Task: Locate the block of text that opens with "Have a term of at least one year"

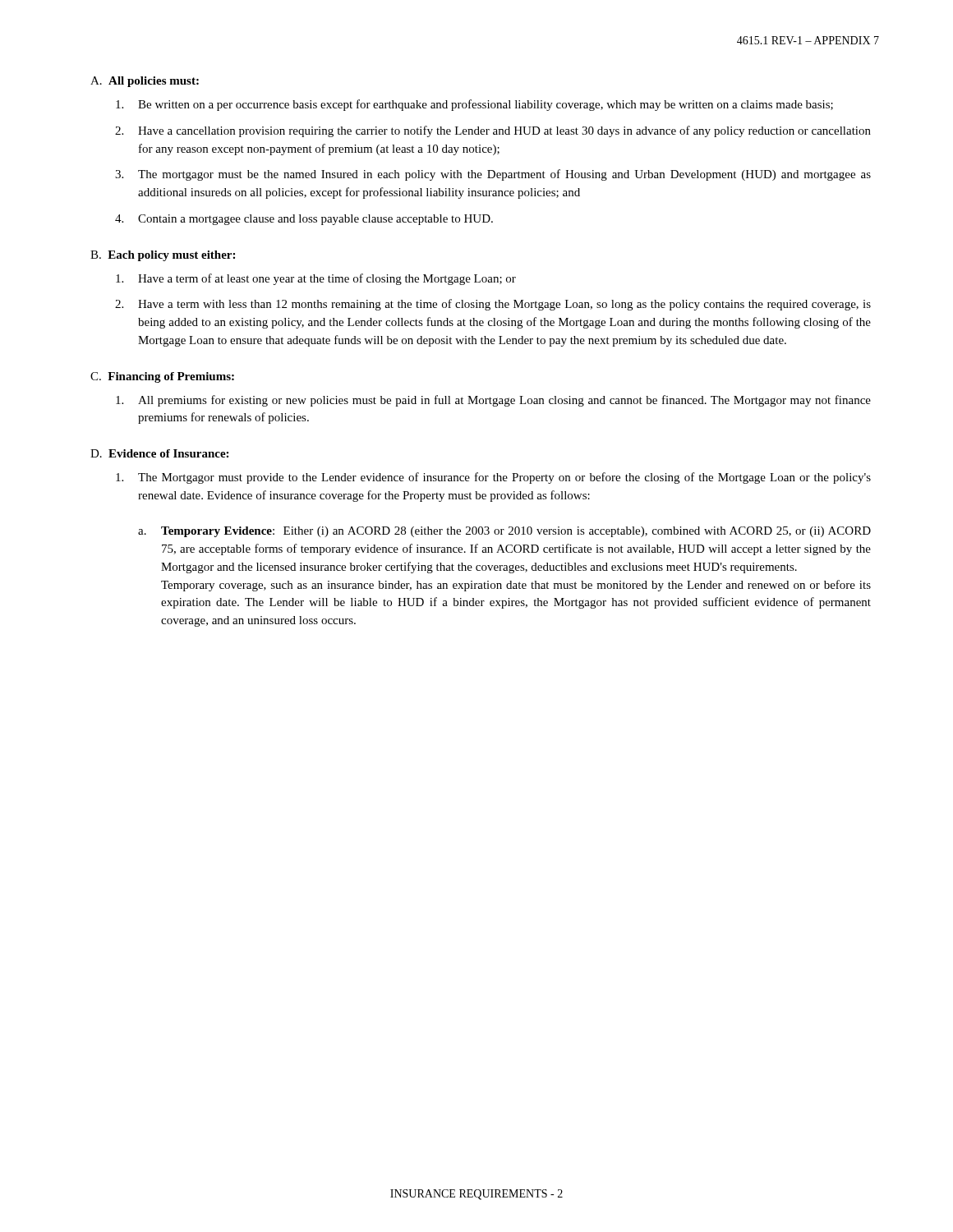Action: click(x=493, y=279)
